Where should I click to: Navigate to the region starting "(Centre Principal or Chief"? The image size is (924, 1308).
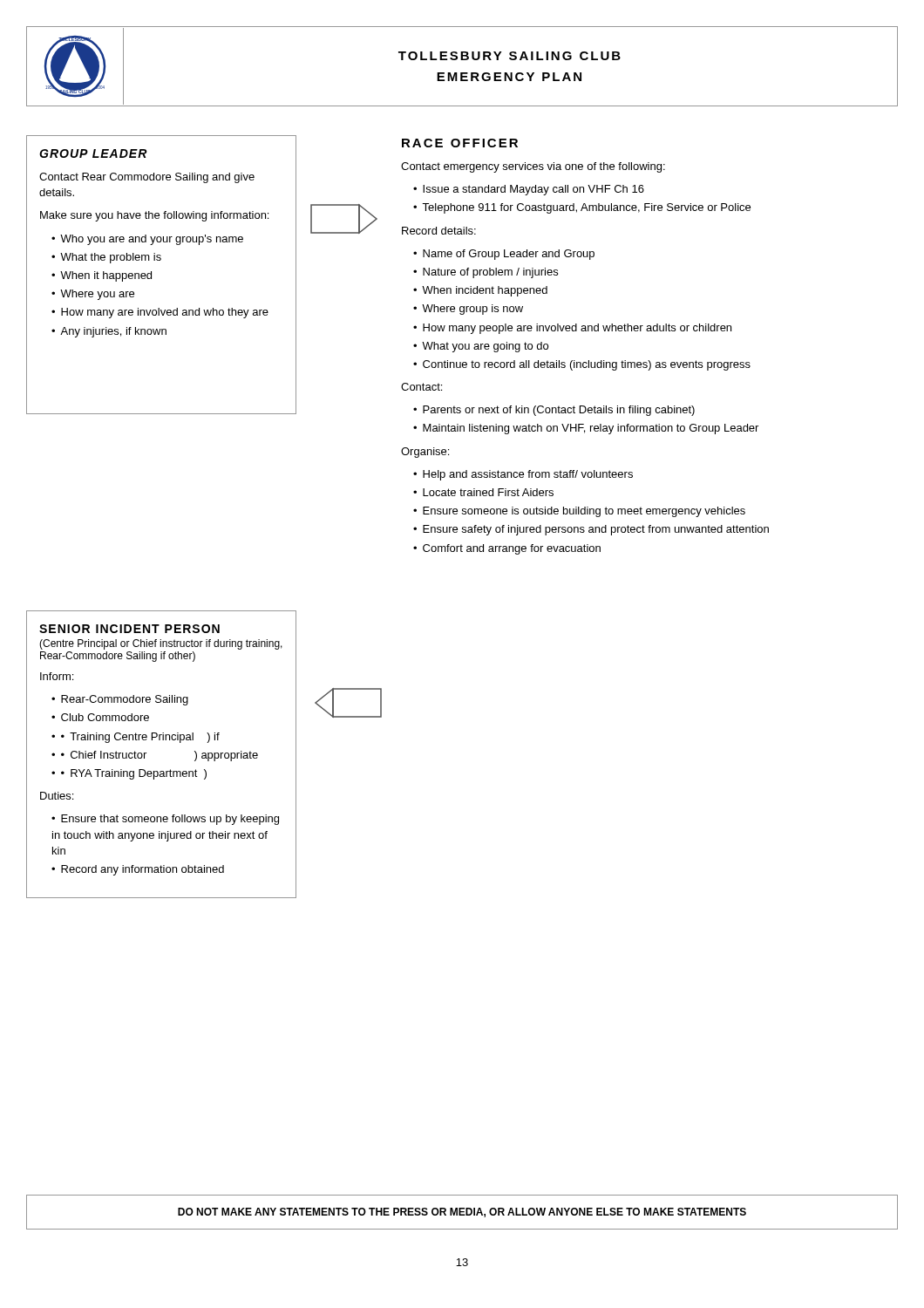point(161,650)
